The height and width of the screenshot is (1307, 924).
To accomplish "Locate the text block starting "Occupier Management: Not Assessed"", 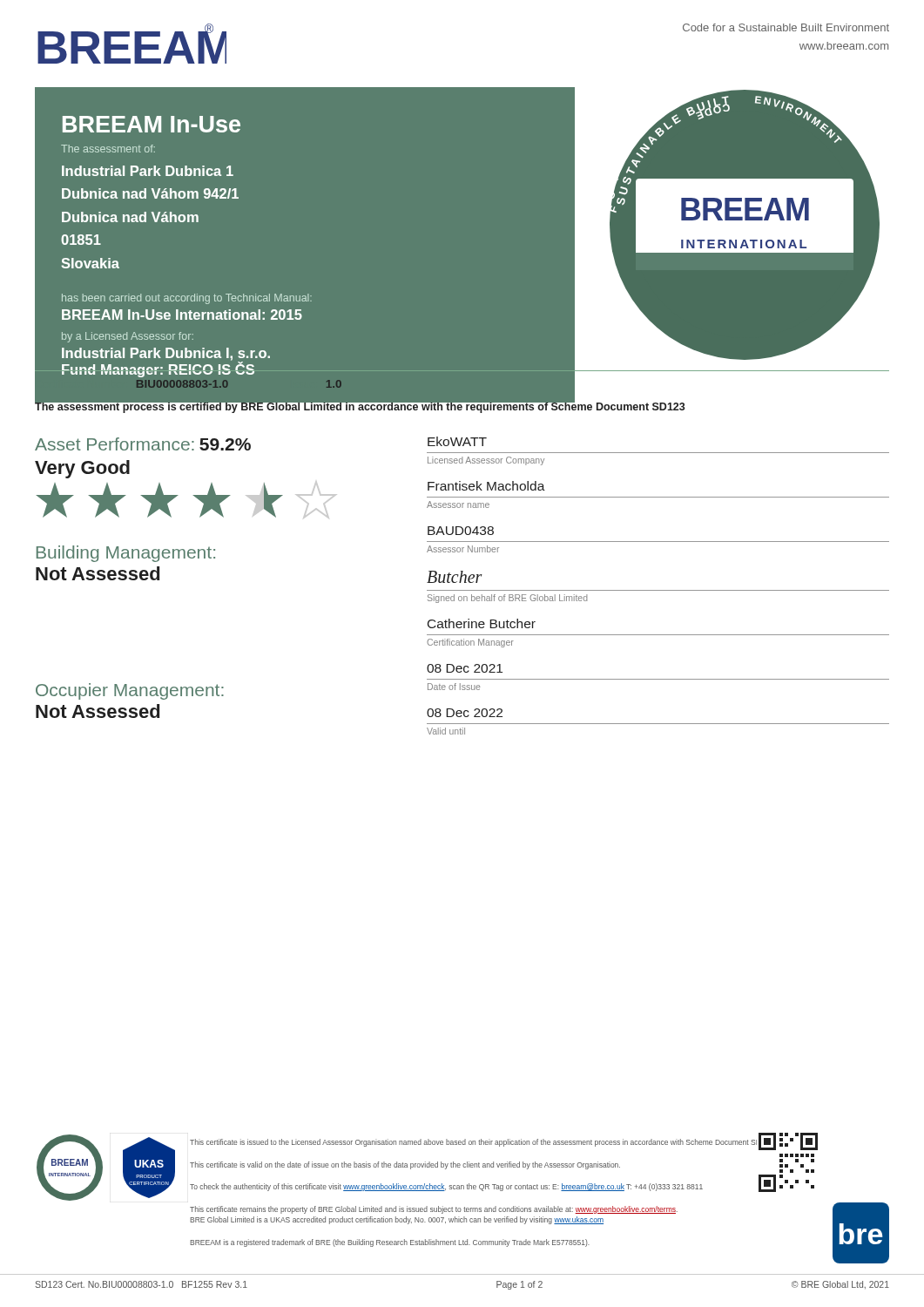I will point(213,701).
